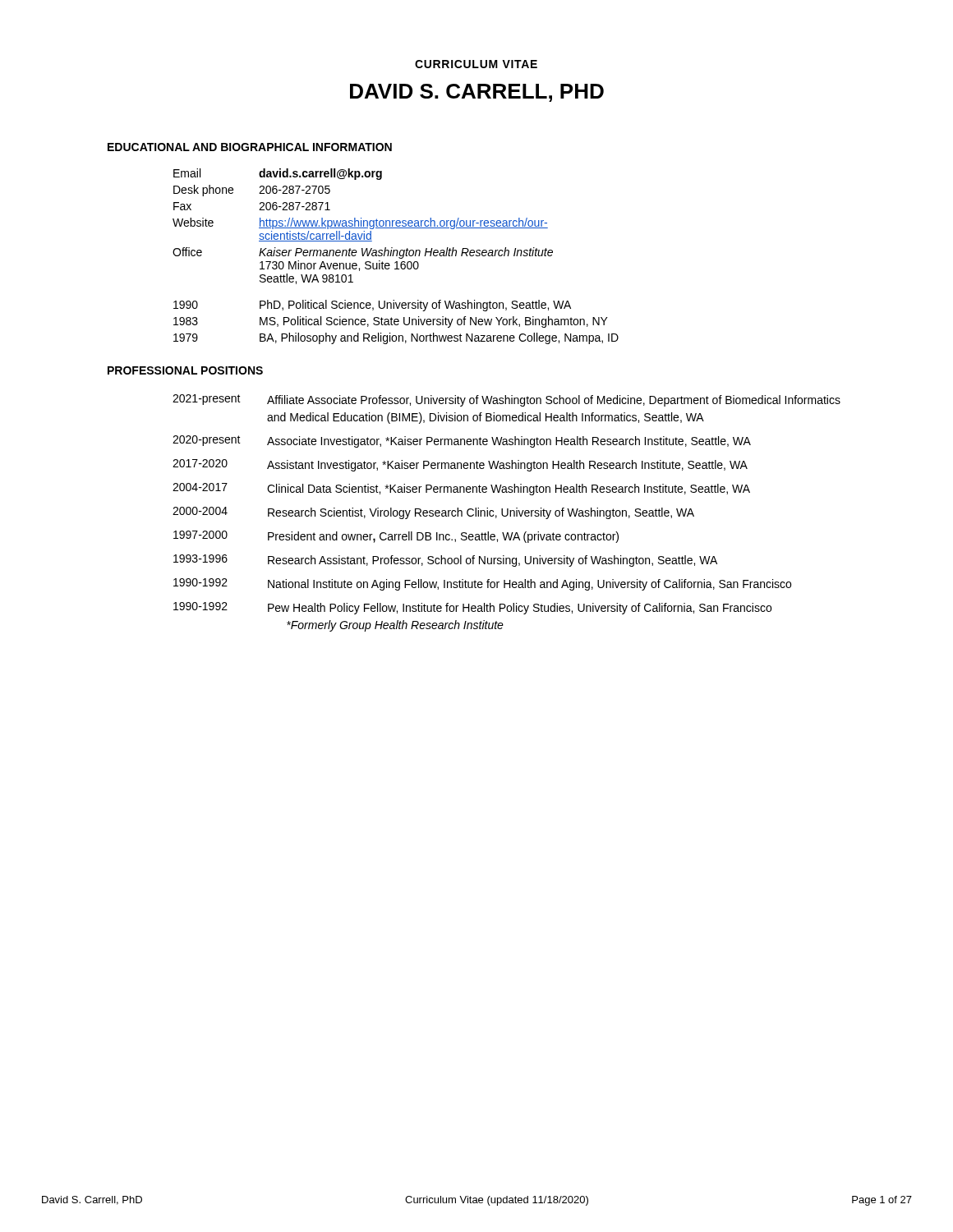This screenshot has height=1232, width=953.
Task: Click on the table containing "Clinical Data Scientist, *Kaiser Permanente"
Action: click(x=493, y=513)
